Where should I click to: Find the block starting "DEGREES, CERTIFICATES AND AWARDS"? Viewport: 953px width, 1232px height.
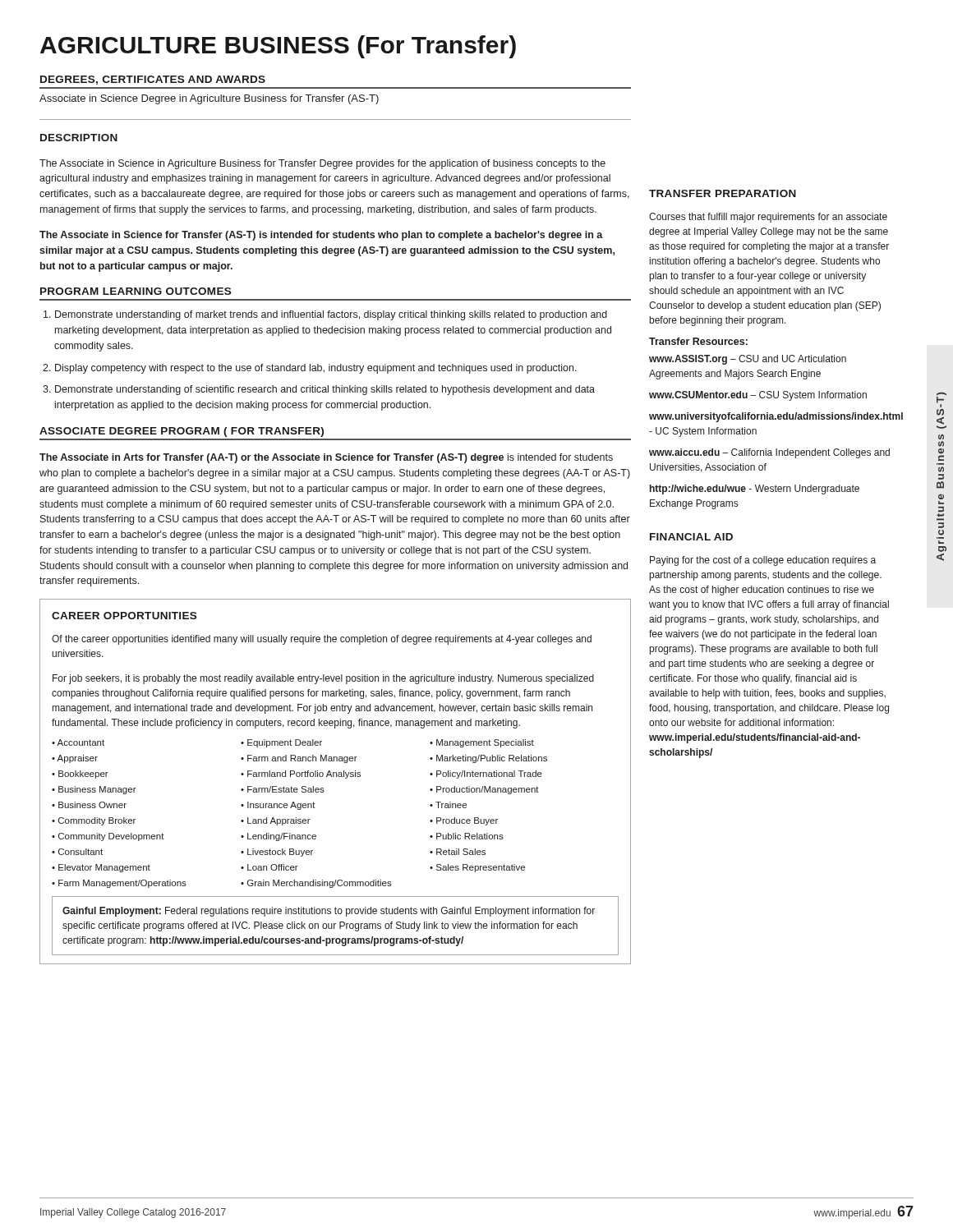coord(335,81)
